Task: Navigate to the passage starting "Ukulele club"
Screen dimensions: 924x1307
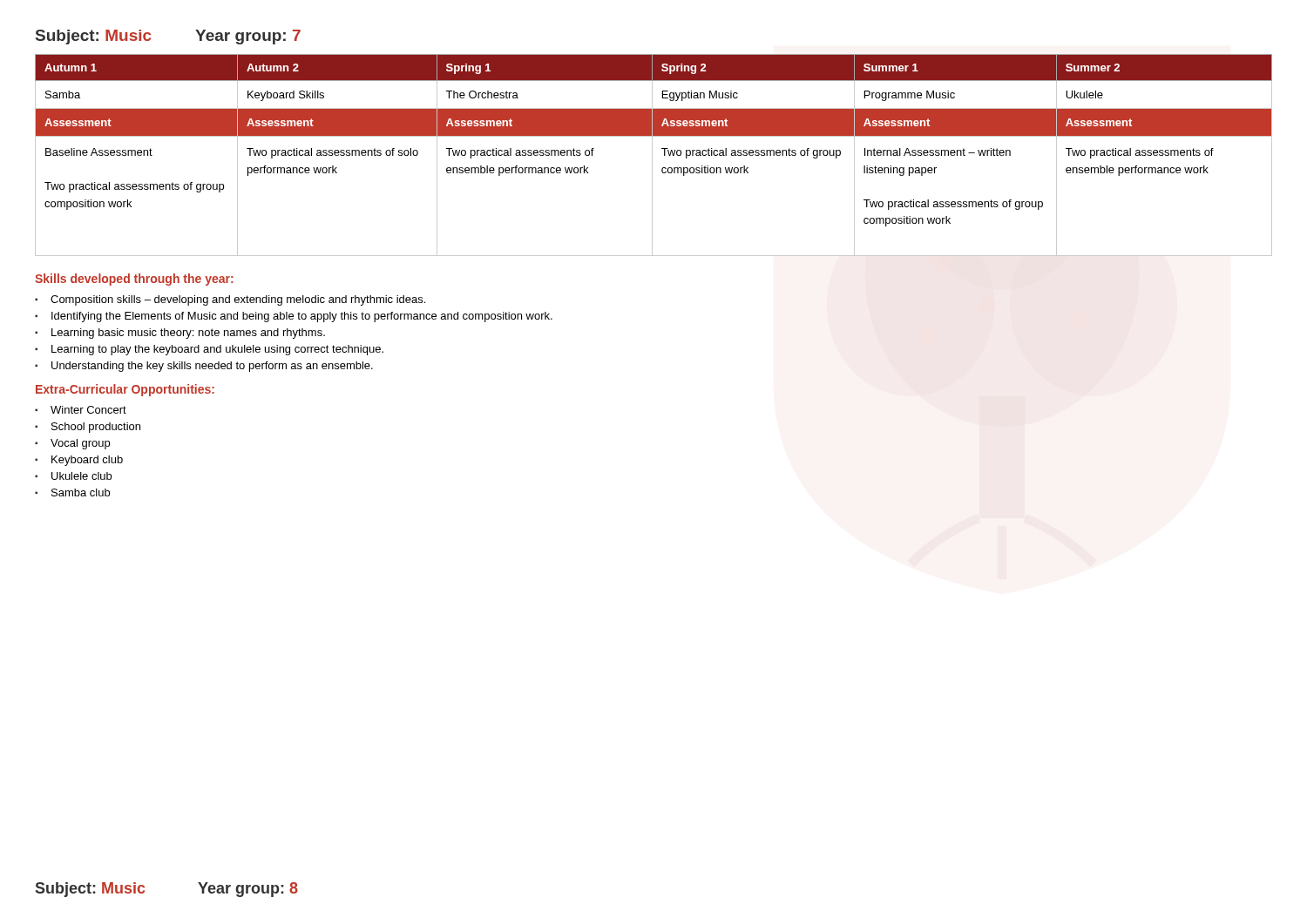Action: [81, 476]
